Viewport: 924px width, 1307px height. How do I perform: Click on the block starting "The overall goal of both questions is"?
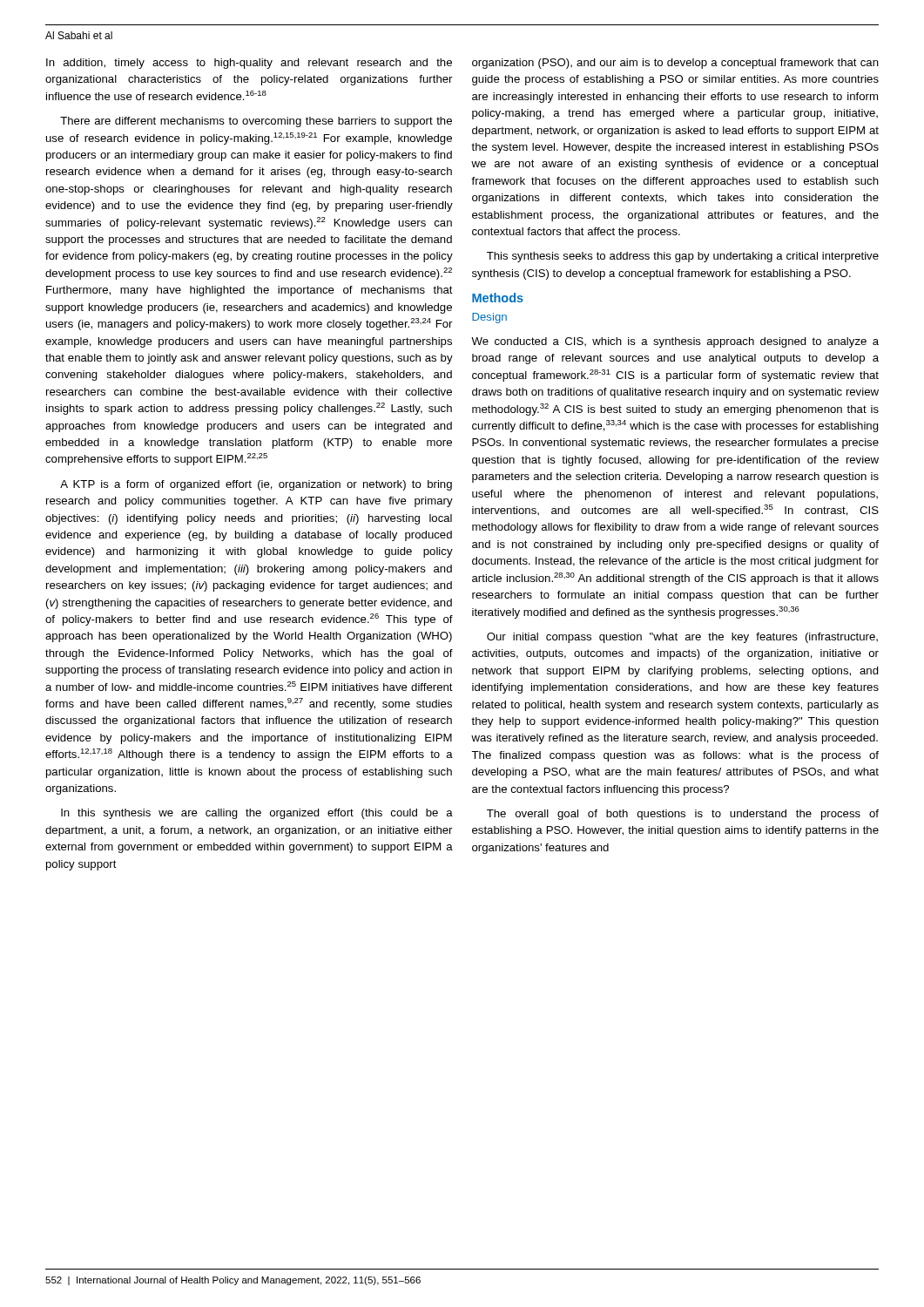(x=675, y=830)
